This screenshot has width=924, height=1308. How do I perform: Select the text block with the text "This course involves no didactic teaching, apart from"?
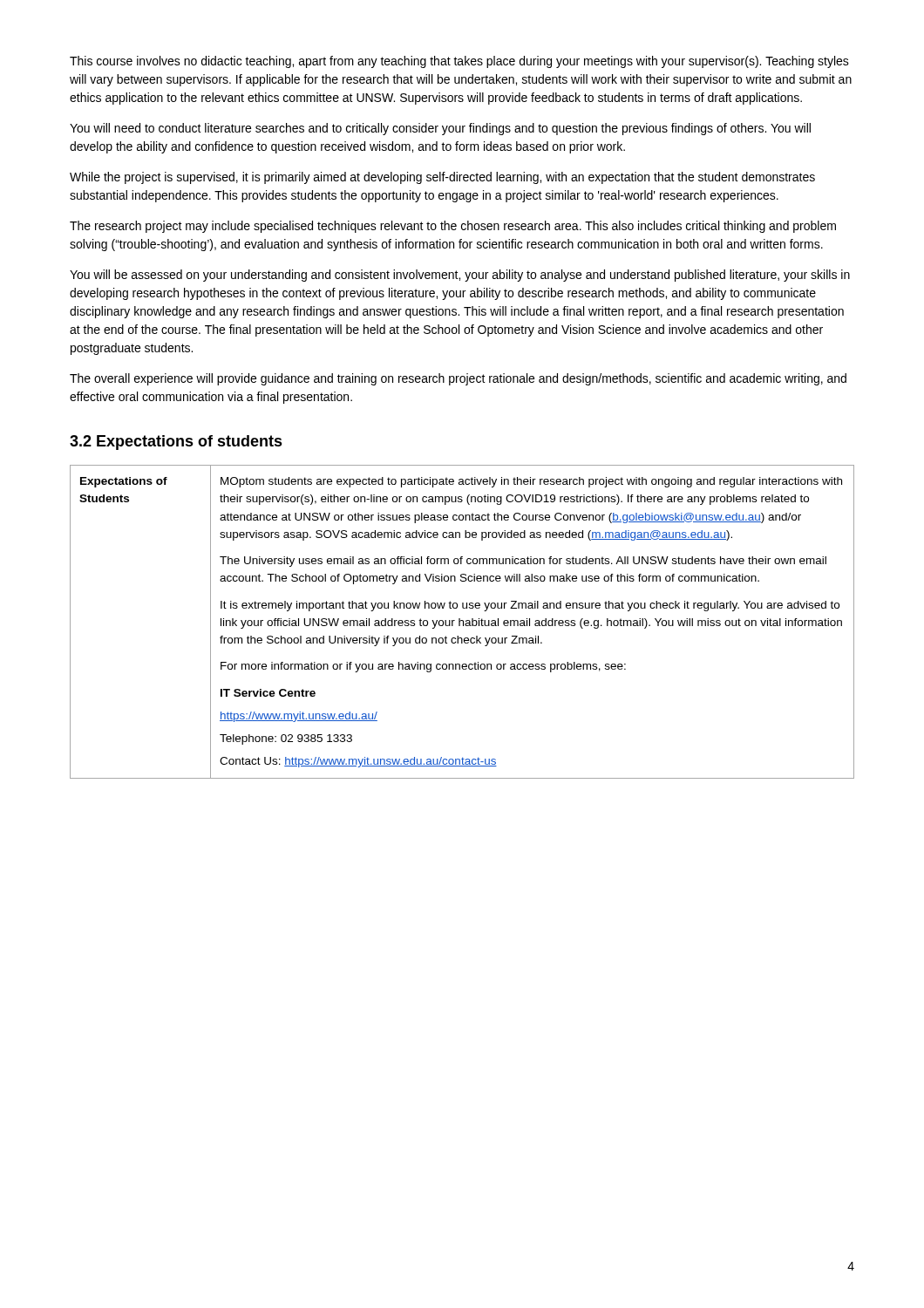coord(461,79)
